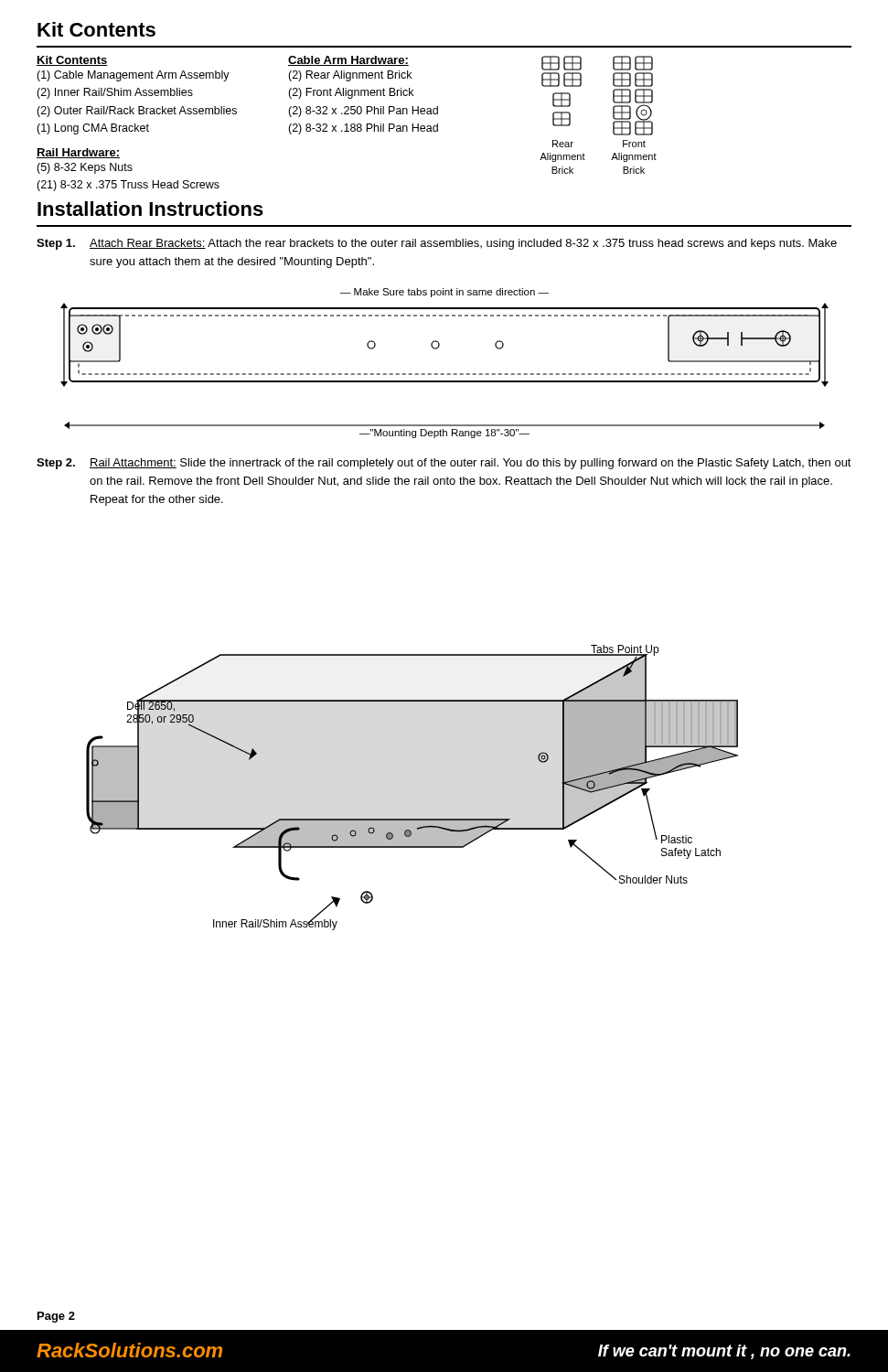Where does it say "Installation Instructions"?
This screenshot has height=1372, width=888.
pos(150,209)
